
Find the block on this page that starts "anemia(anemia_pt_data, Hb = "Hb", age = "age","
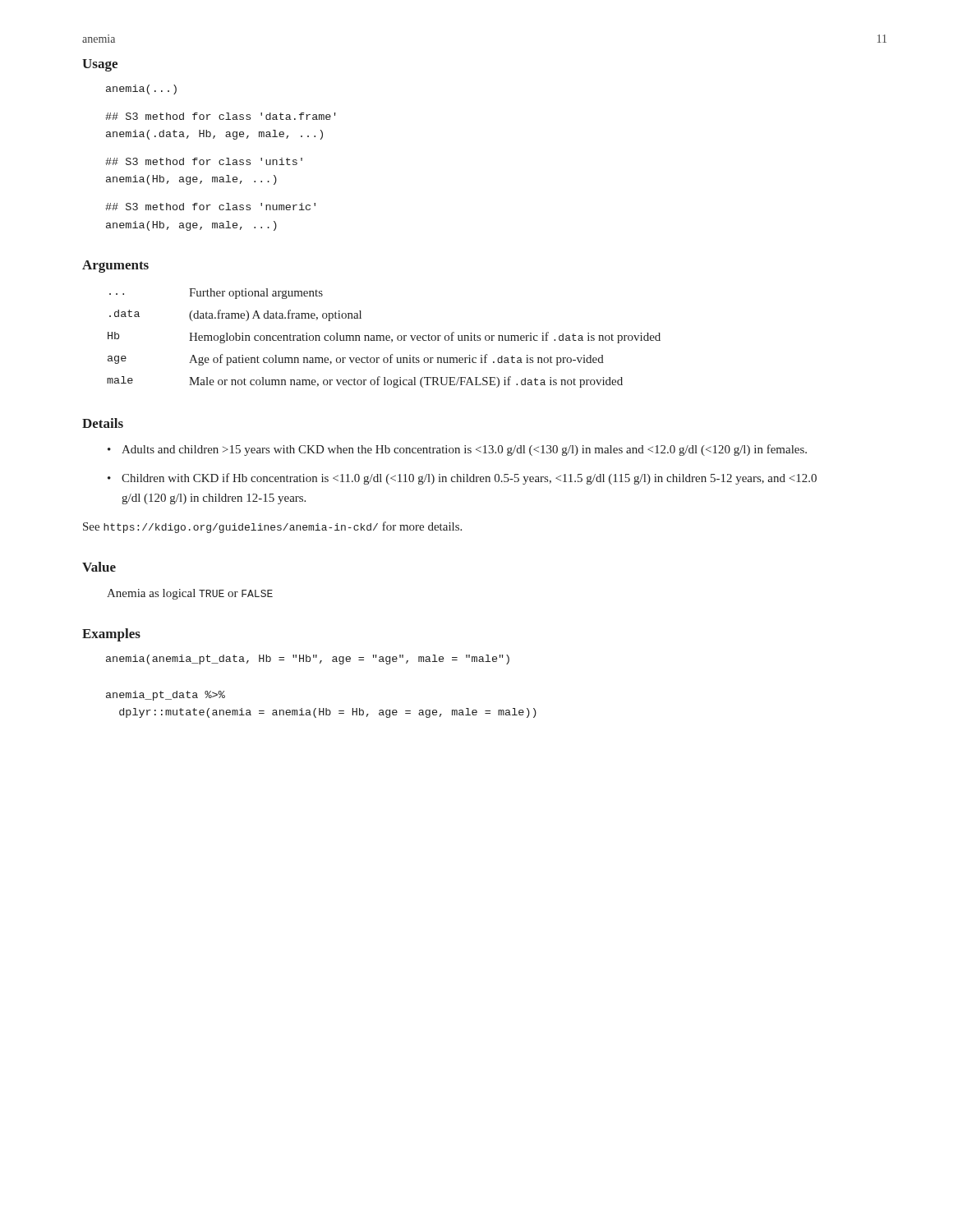[308, 660]
